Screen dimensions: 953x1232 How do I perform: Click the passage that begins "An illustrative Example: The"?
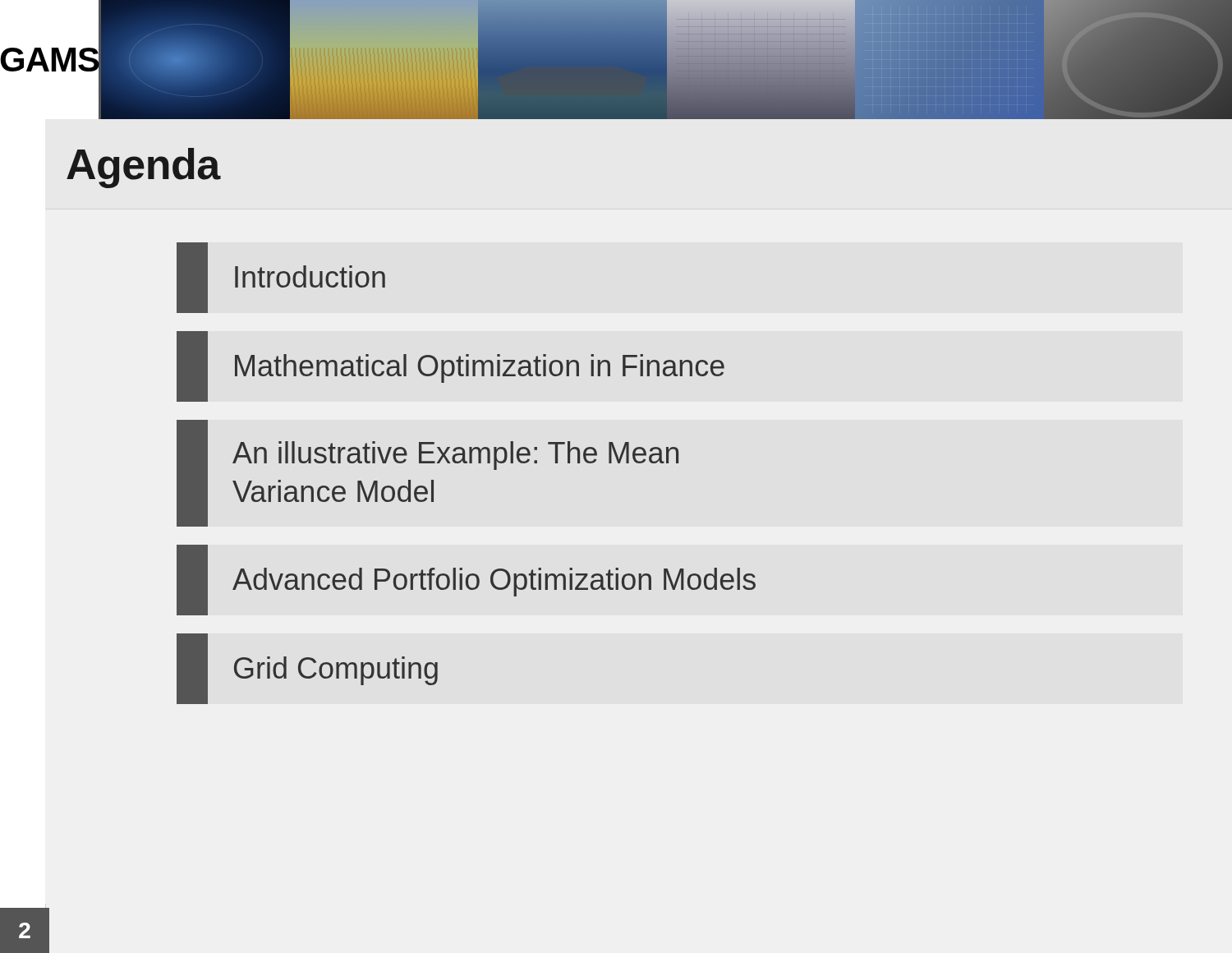tap(680, 473)
